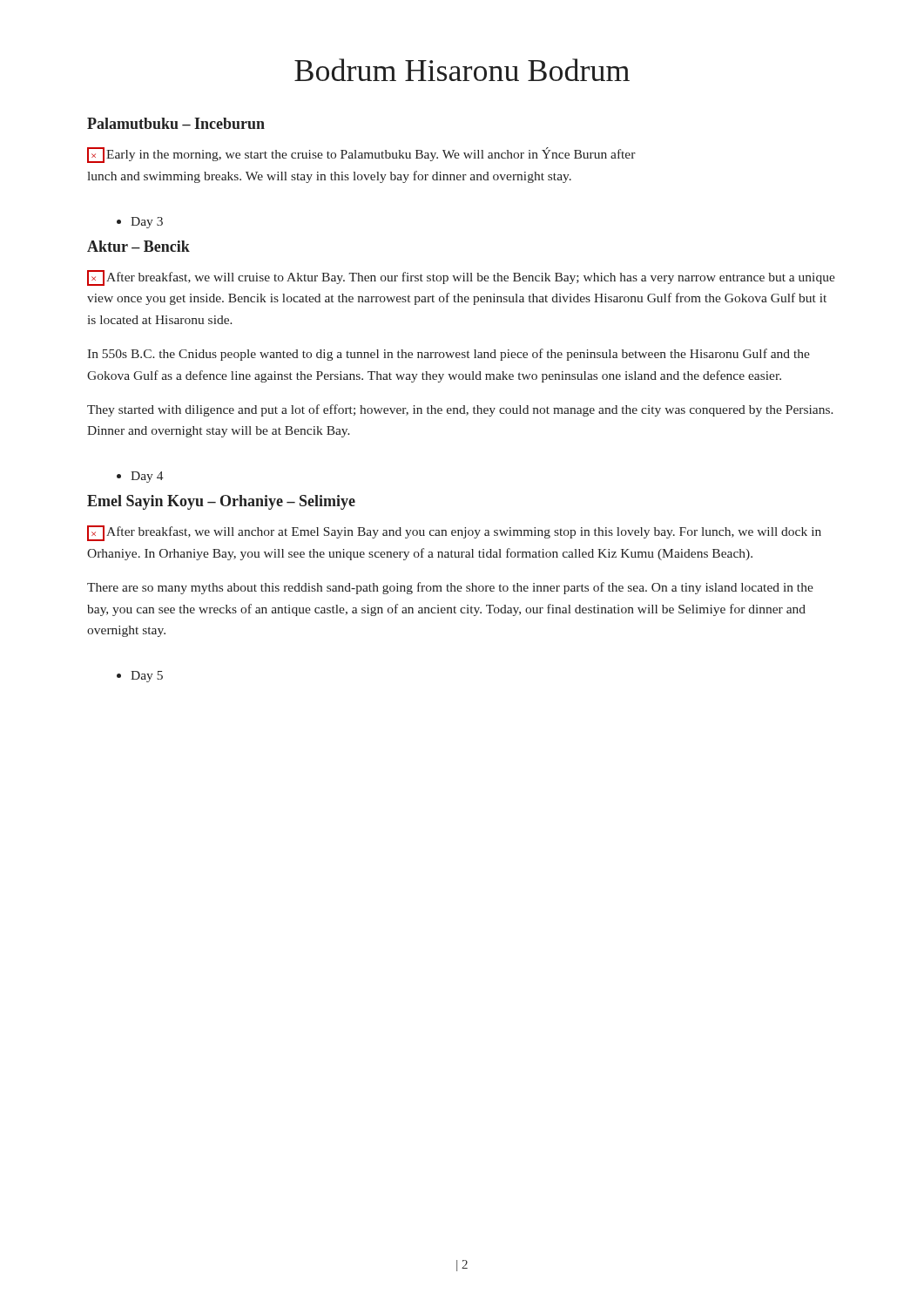Navigate to the region starting "Day 4"

click(140, 477)
